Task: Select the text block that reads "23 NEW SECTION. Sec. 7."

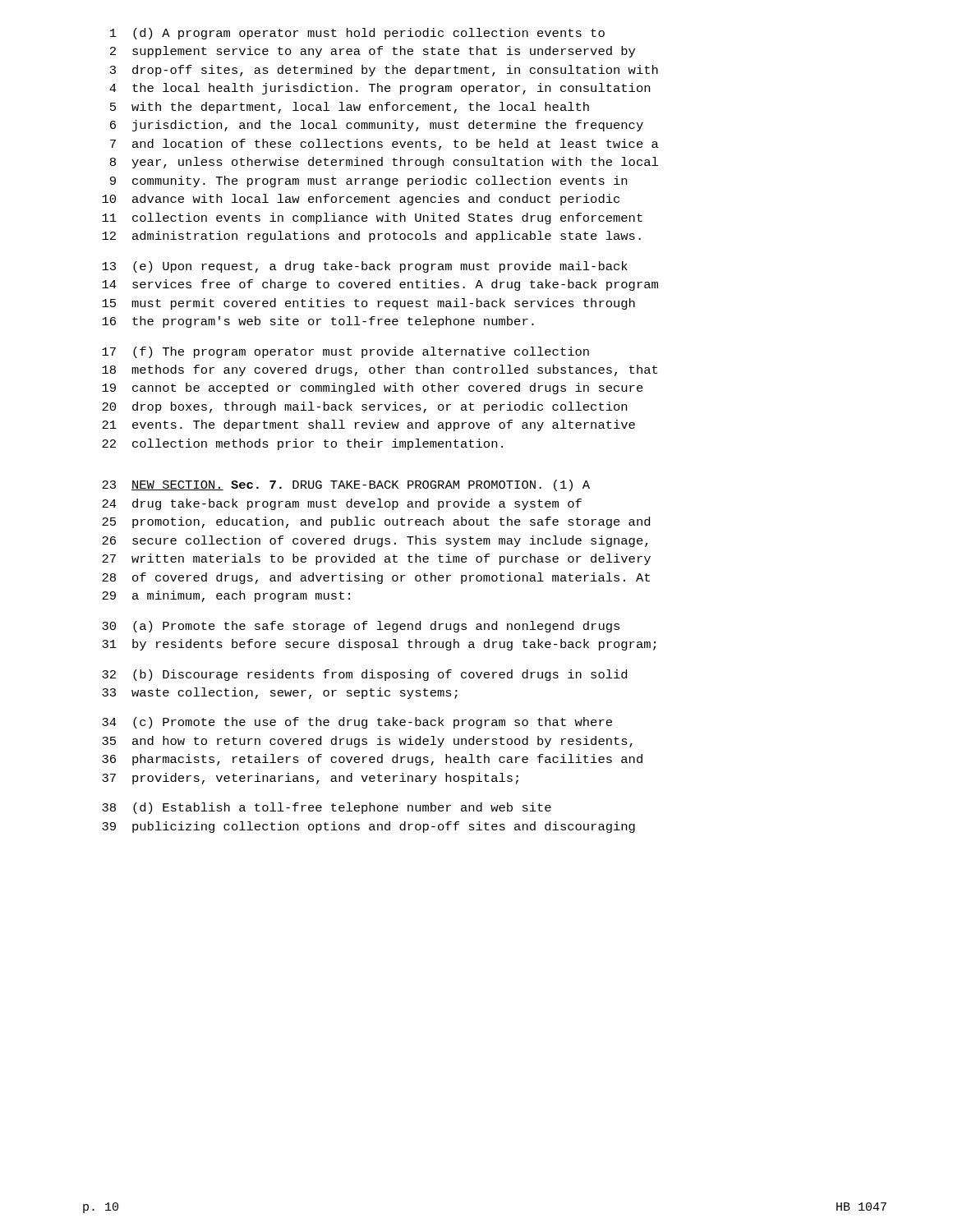Action: (x=485, y=541)
